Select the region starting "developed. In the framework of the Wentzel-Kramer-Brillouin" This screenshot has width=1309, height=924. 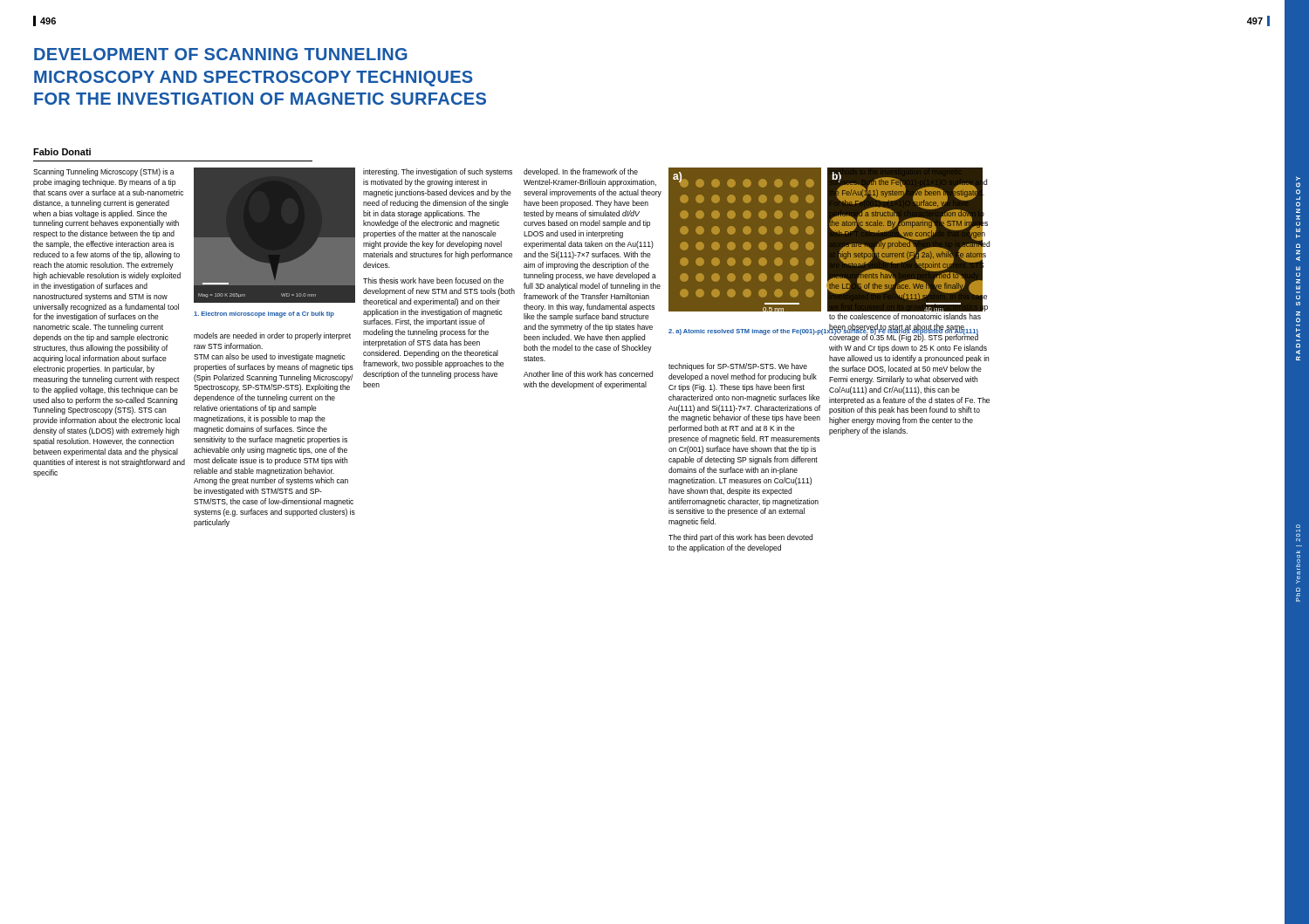click(593, 279)
